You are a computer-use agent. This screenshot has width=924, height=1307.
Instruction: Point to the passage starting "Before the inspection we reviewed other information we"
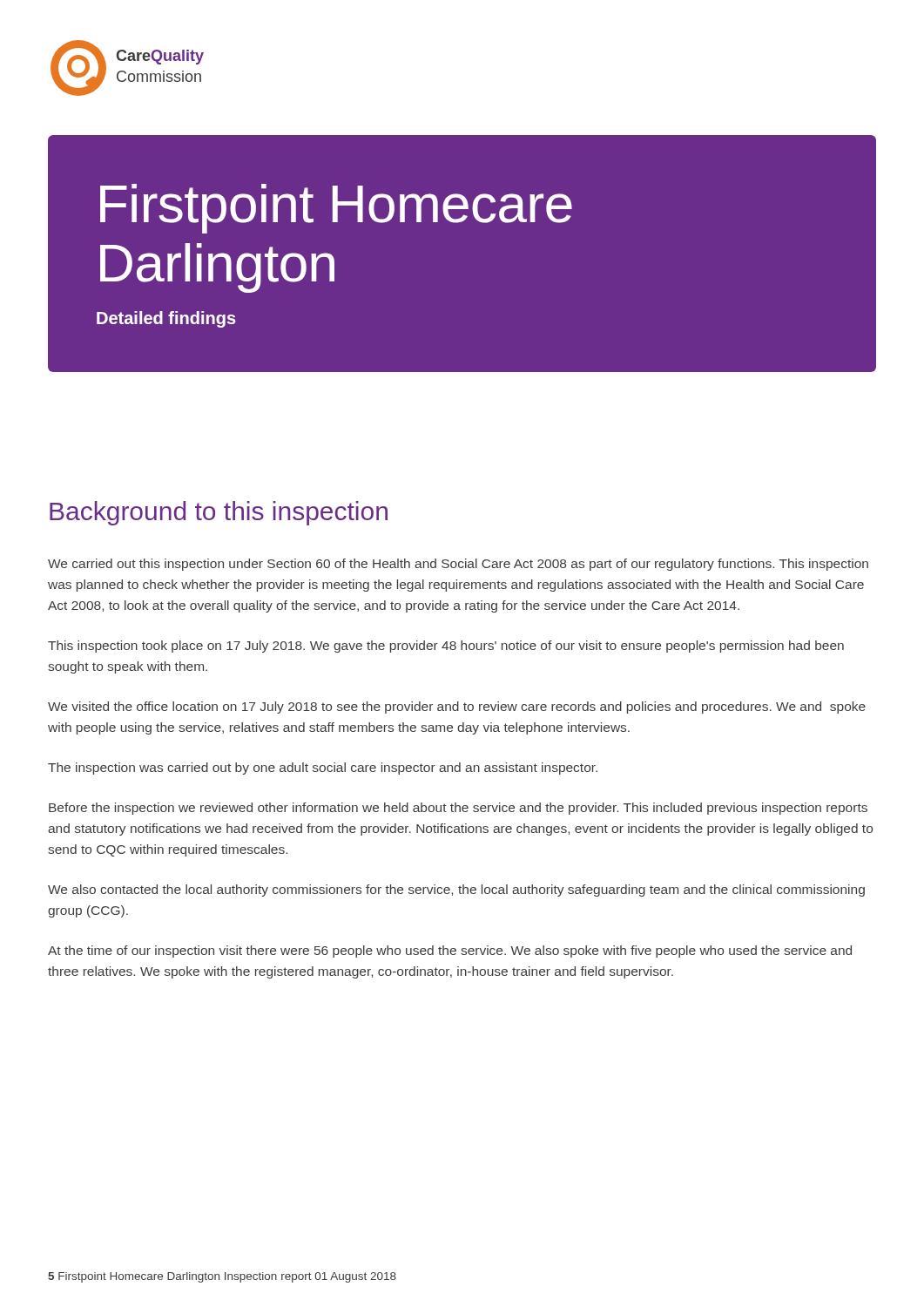tap(462, 829)
